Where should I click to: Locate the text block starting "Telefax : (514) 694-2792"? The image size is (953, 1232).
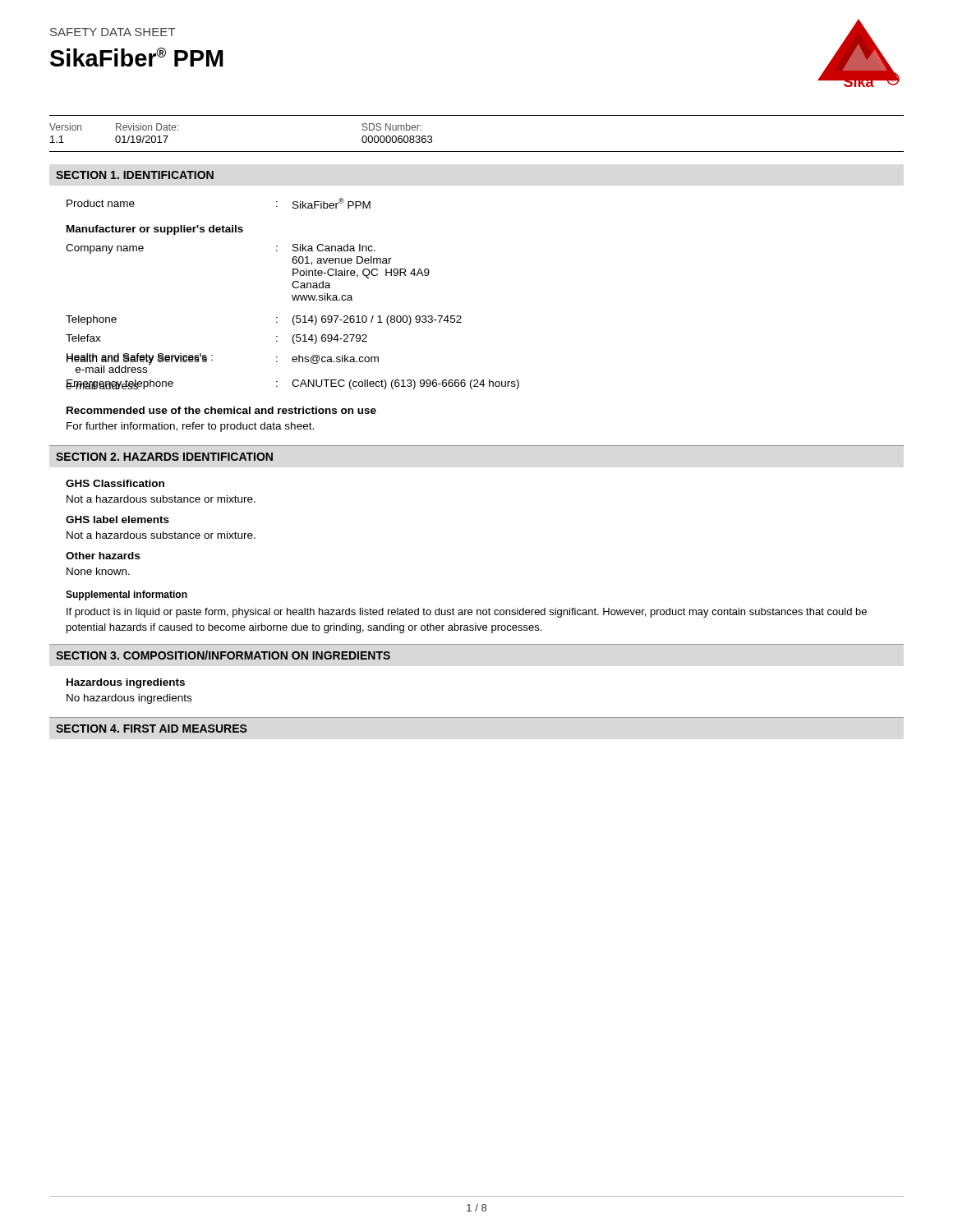(83, 339)
